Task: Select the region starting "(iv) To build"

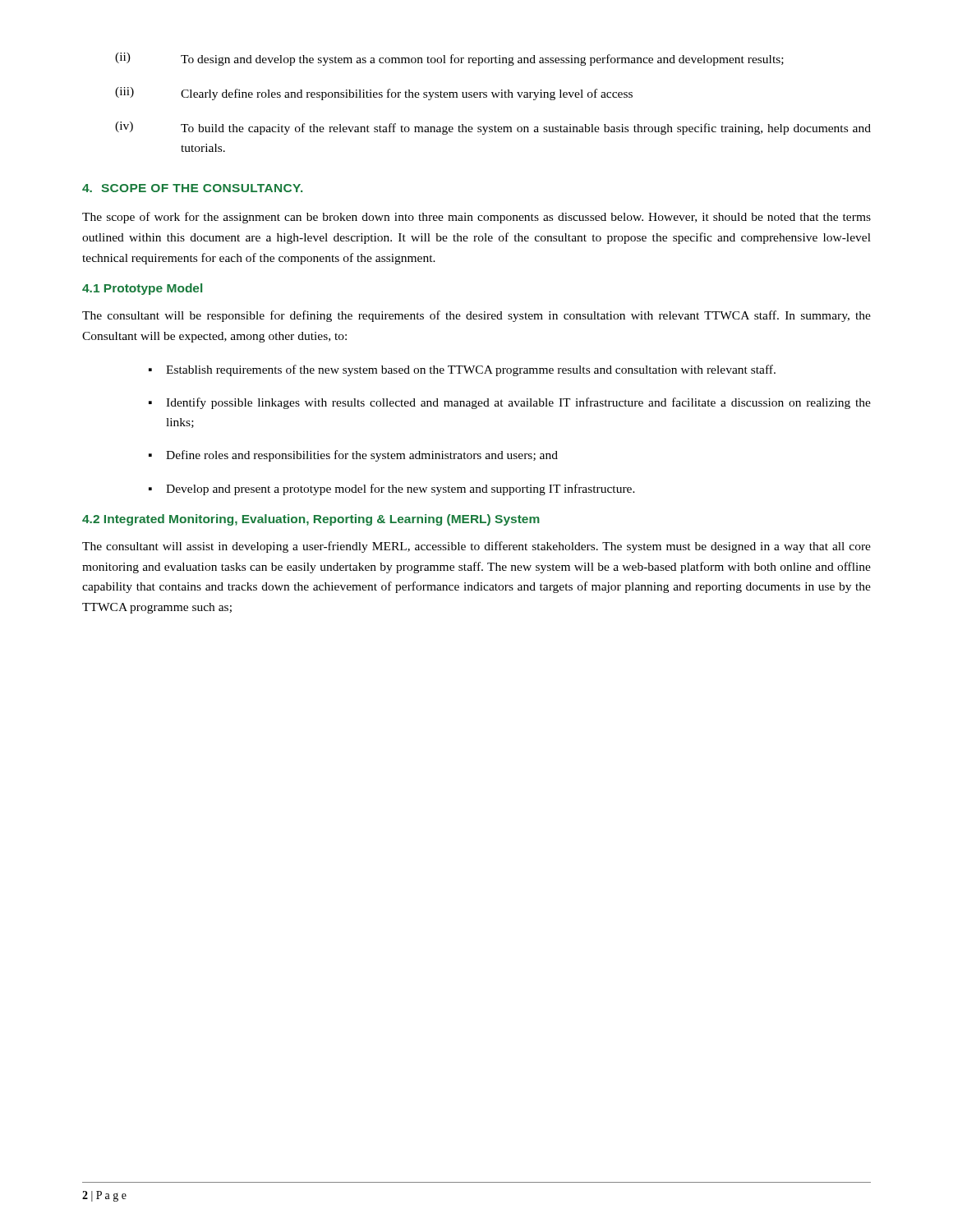Action: click(x=476, y=138)
